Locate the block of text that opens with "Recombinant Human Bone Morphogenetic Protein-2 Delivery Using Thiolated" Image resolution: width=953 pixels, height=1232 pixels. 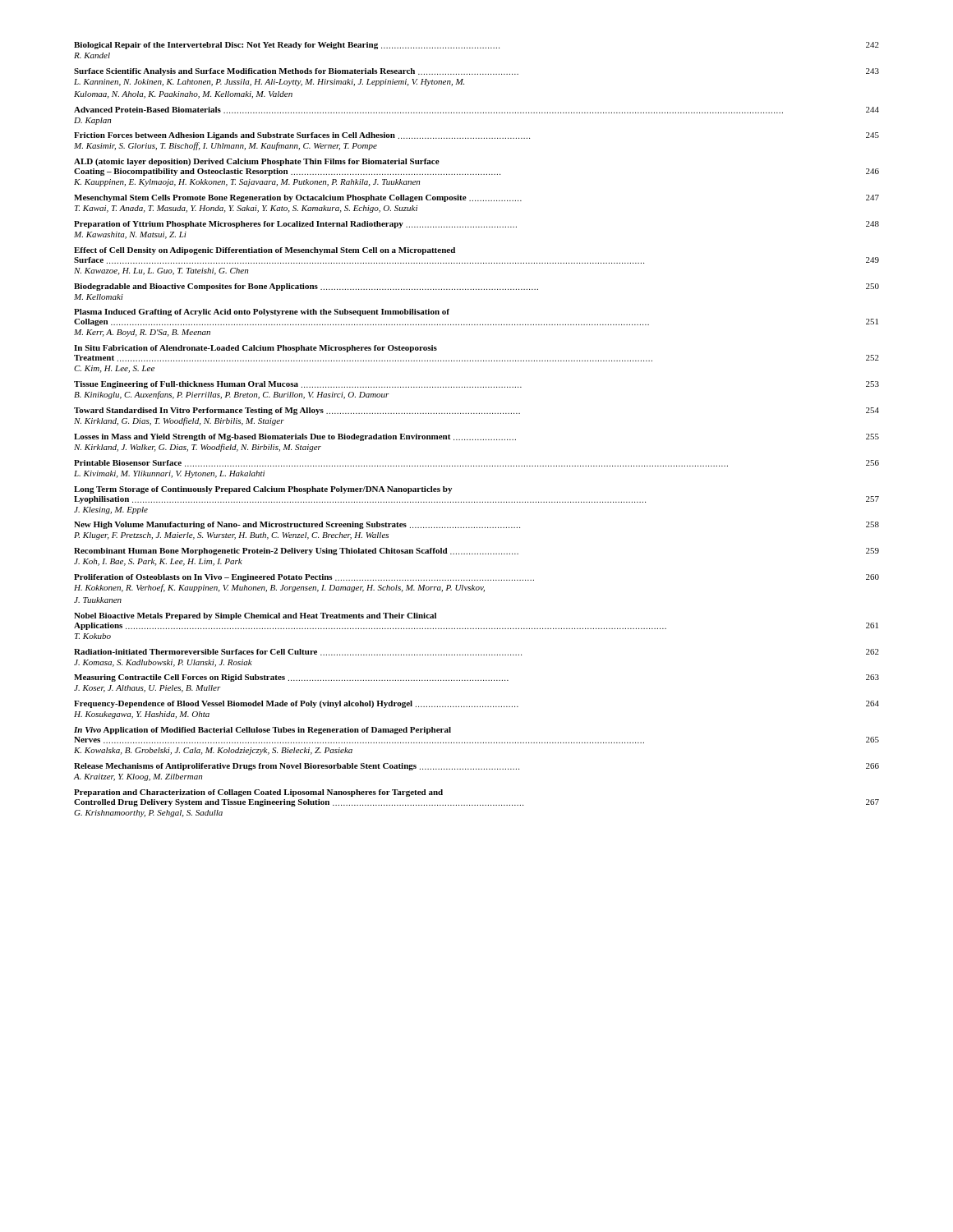coord(476,557)
